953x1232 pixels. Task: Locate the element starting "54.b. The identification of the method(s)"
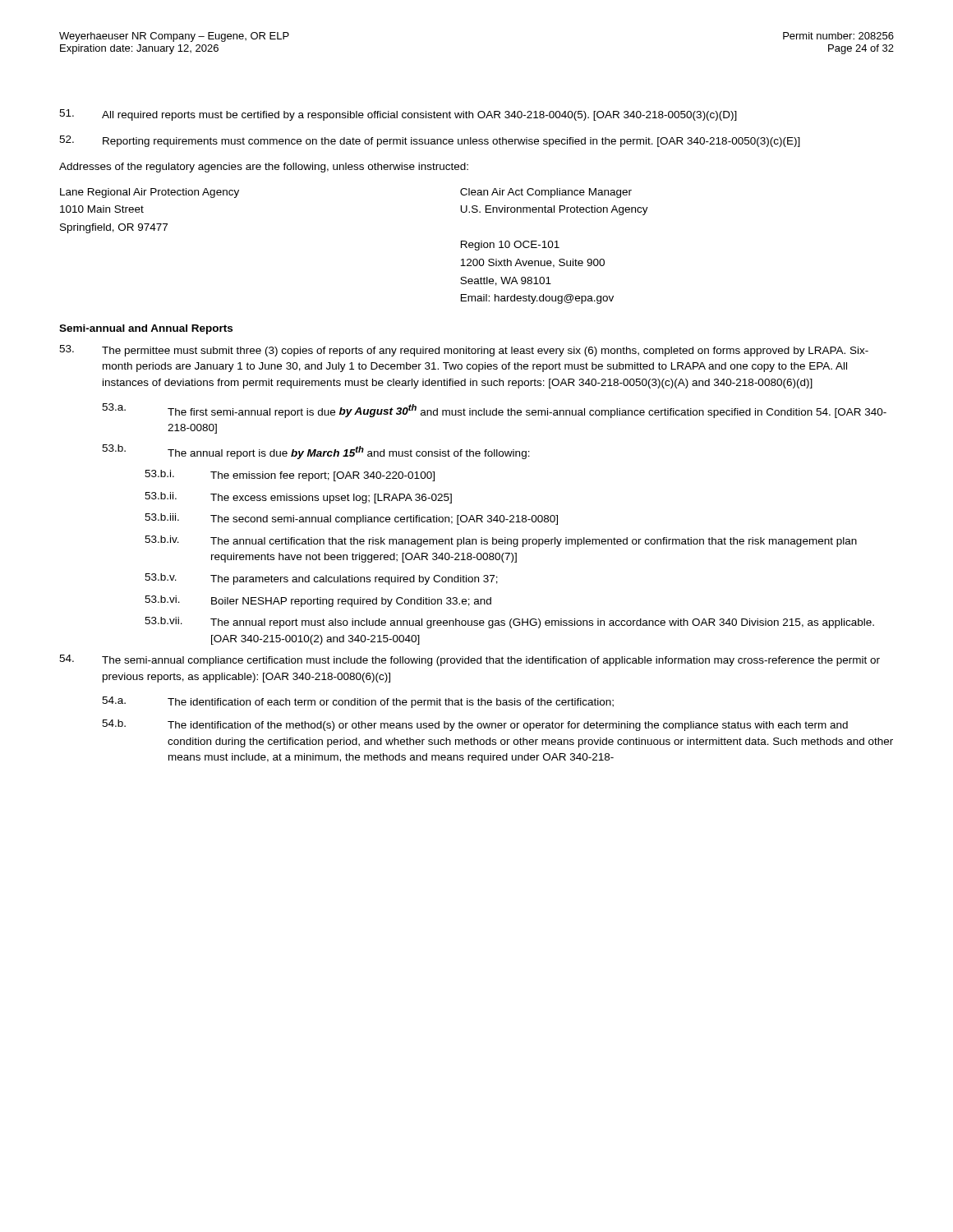(x=498, y=741)
